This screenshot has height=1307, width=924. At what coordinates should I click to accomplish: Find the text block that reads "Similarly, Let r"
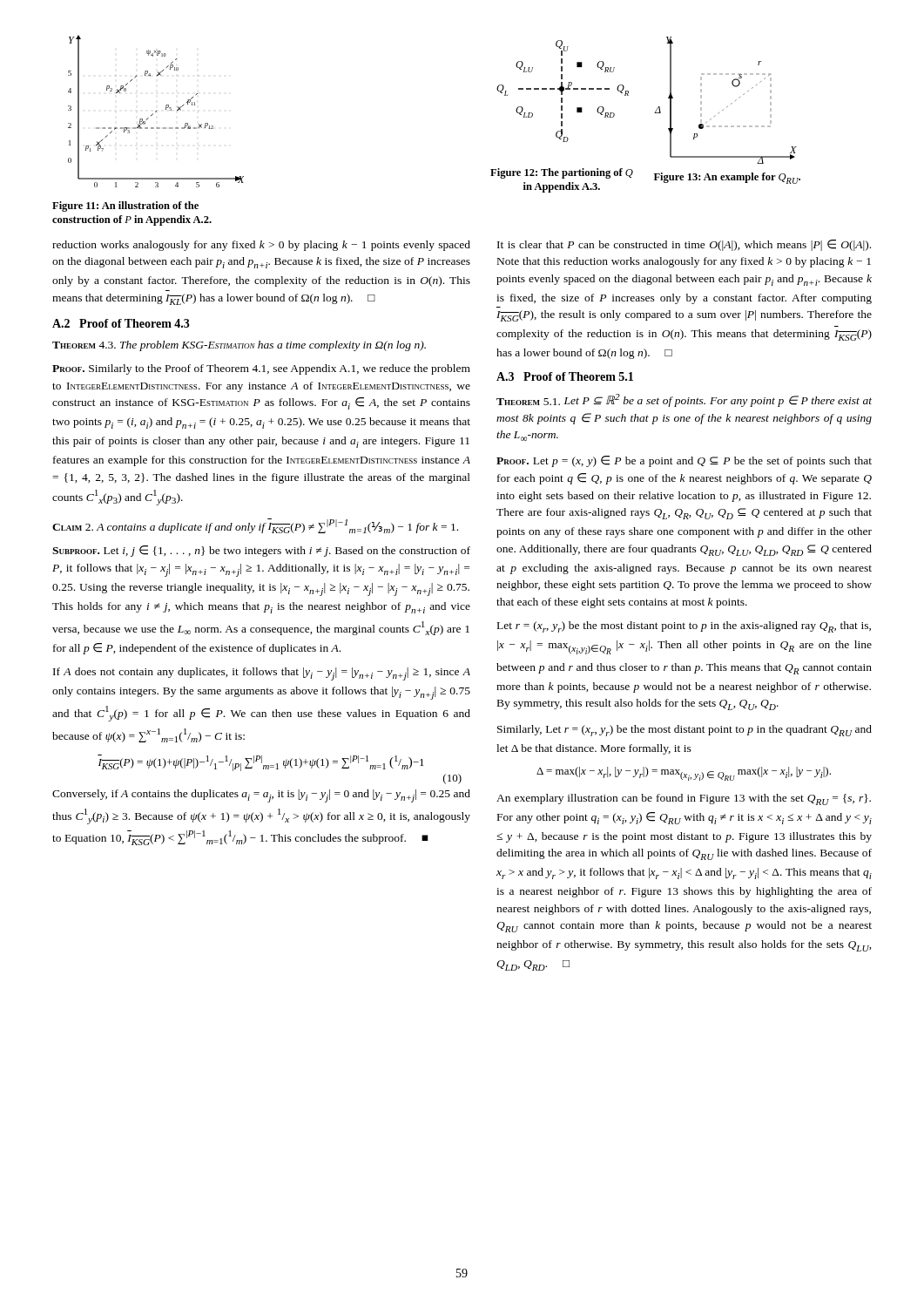[x=684, y=739]
